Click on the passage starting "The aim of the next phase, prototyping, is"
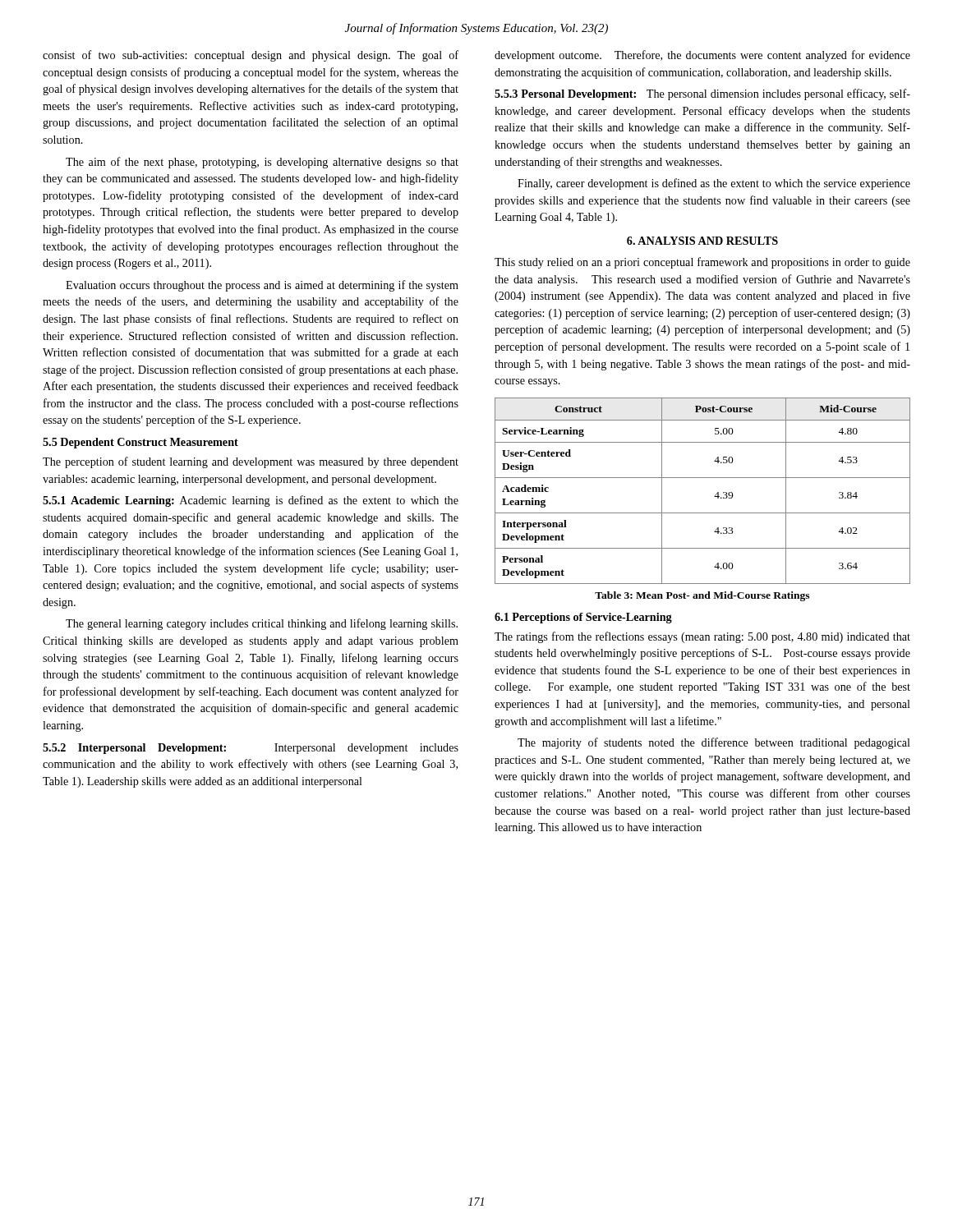The height and width of the screenshot is (1232, 953). (251, 212)
